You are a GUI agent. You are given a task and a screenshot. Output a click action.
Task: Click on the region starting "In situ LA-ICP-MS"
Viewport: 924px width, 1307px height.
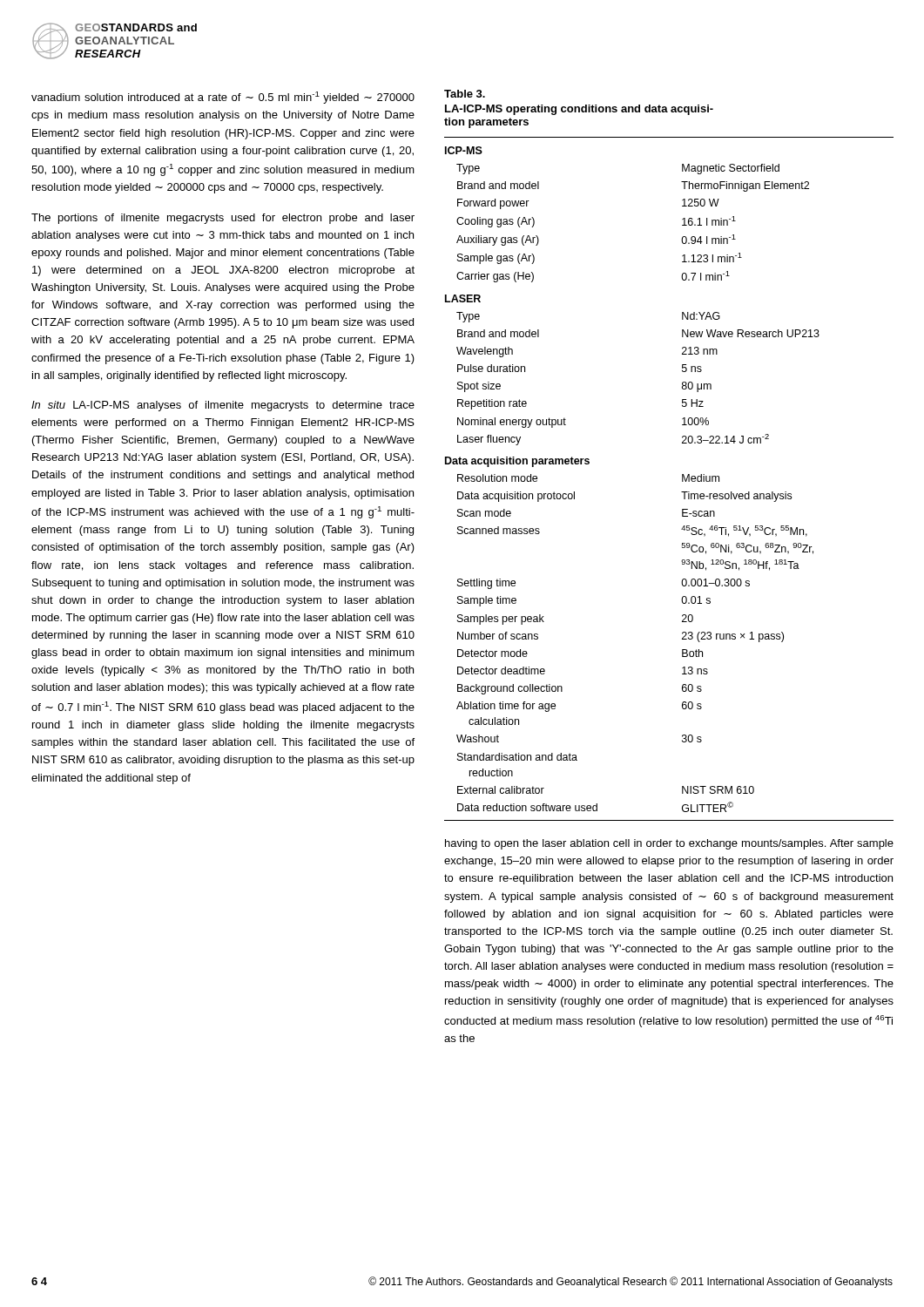pos(223,591)
